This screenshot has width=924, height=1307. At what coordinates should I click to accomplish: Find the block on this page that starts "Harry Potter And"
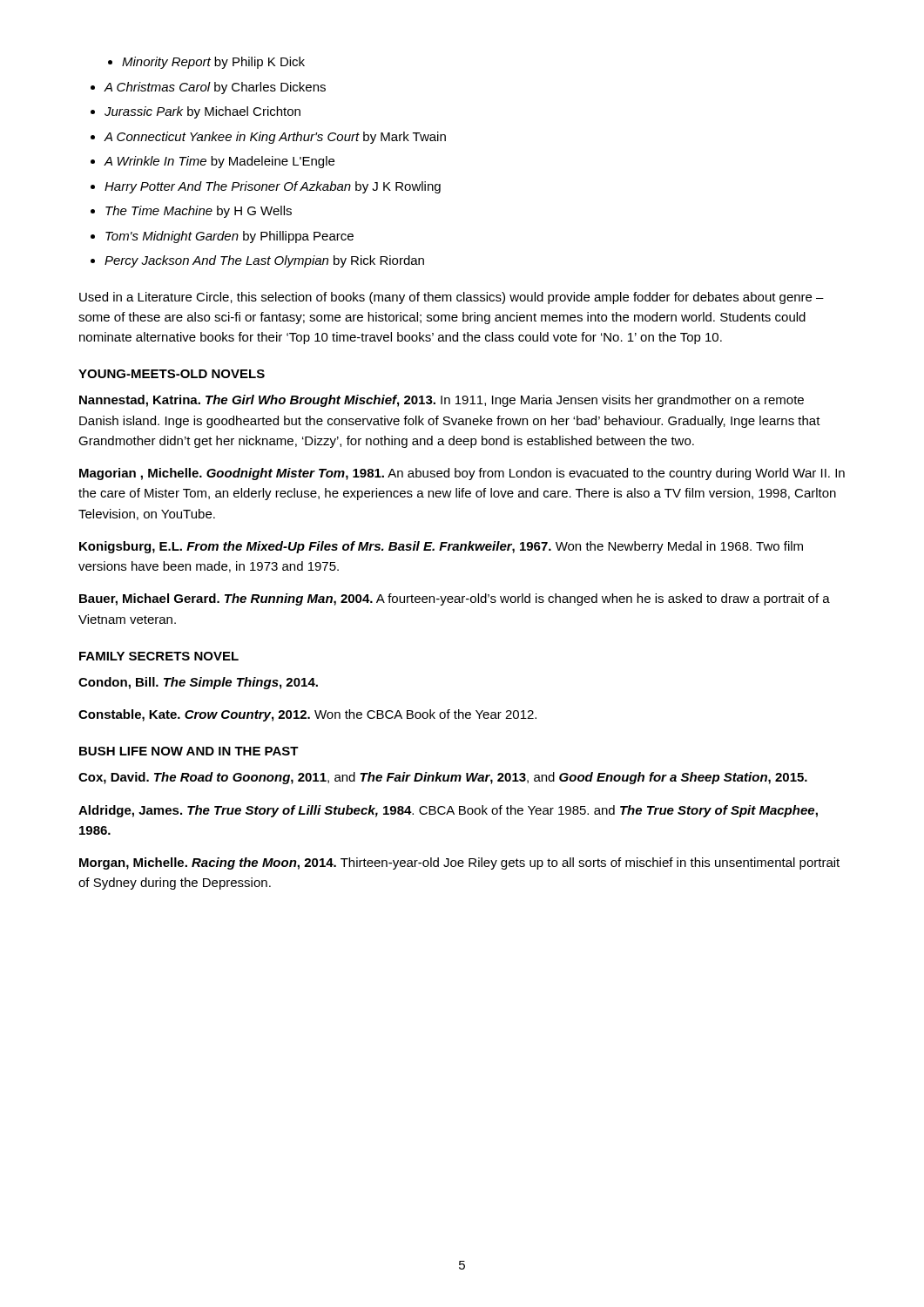click(273, 186)
